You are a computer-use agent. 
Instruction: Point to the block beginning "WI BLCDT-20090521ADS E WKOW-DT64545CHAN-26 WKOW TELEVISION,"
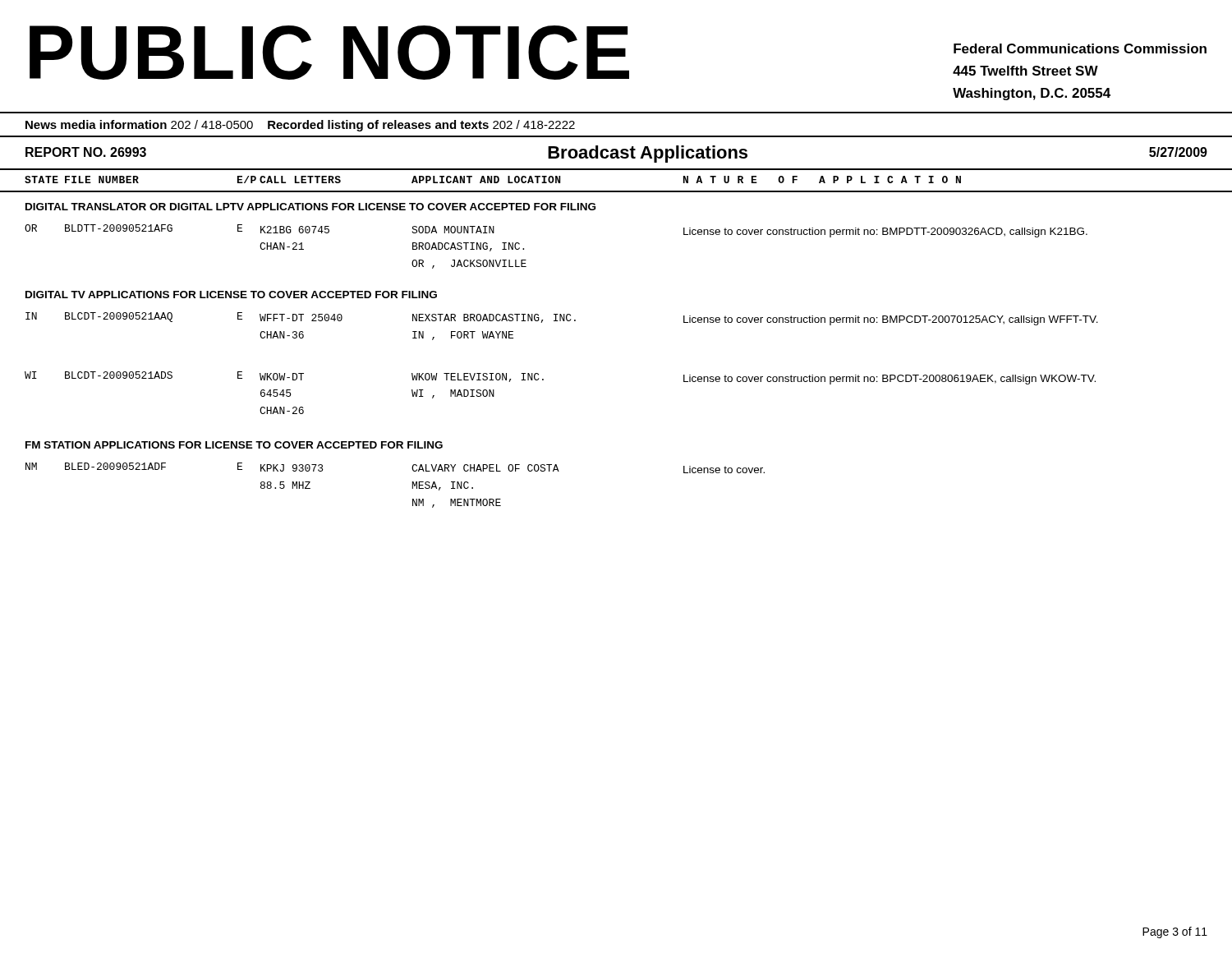click(x=119, y=378)
